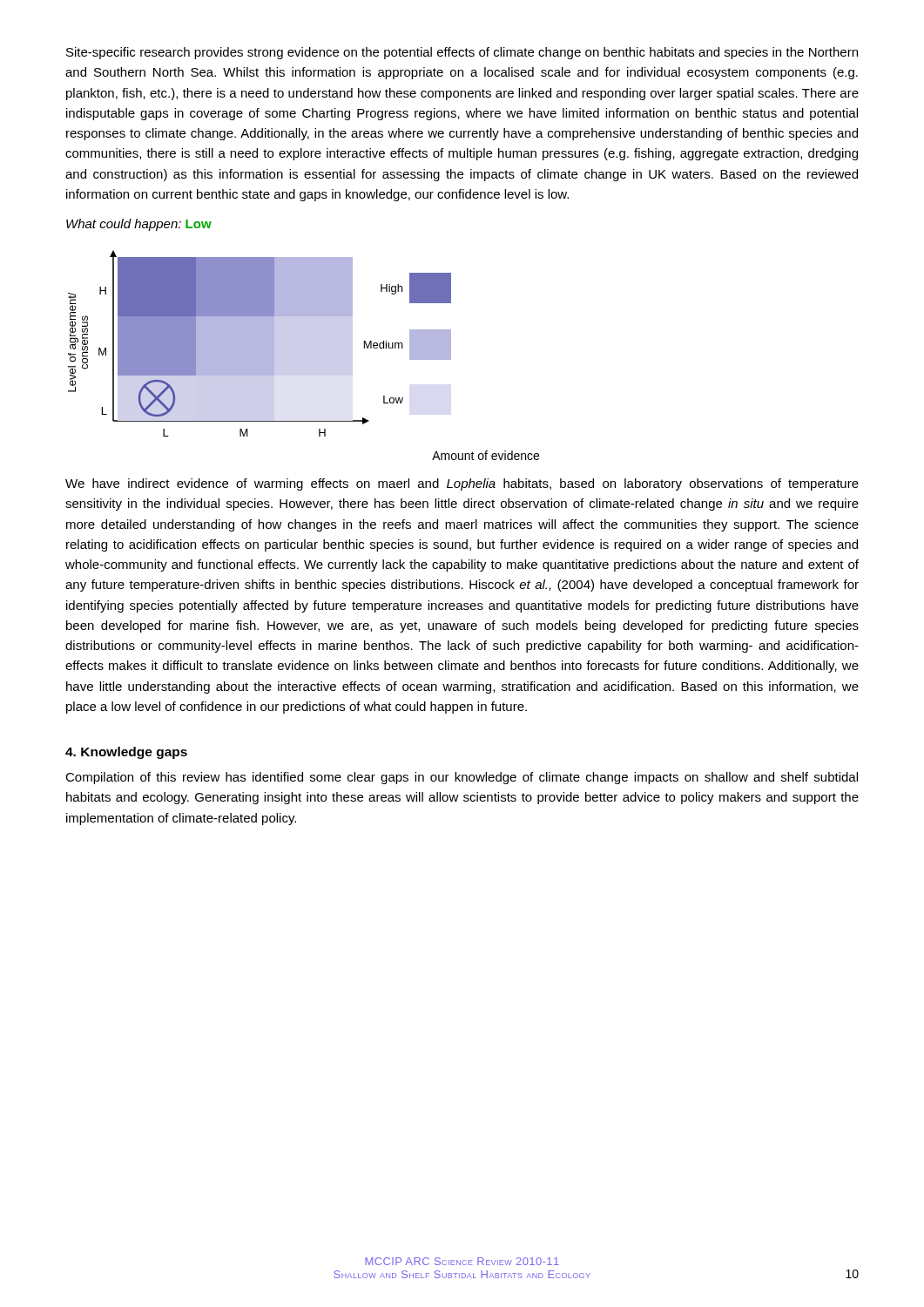924x1307 pixels.
Task: Select the section header
Action: (x=126, y=752)
